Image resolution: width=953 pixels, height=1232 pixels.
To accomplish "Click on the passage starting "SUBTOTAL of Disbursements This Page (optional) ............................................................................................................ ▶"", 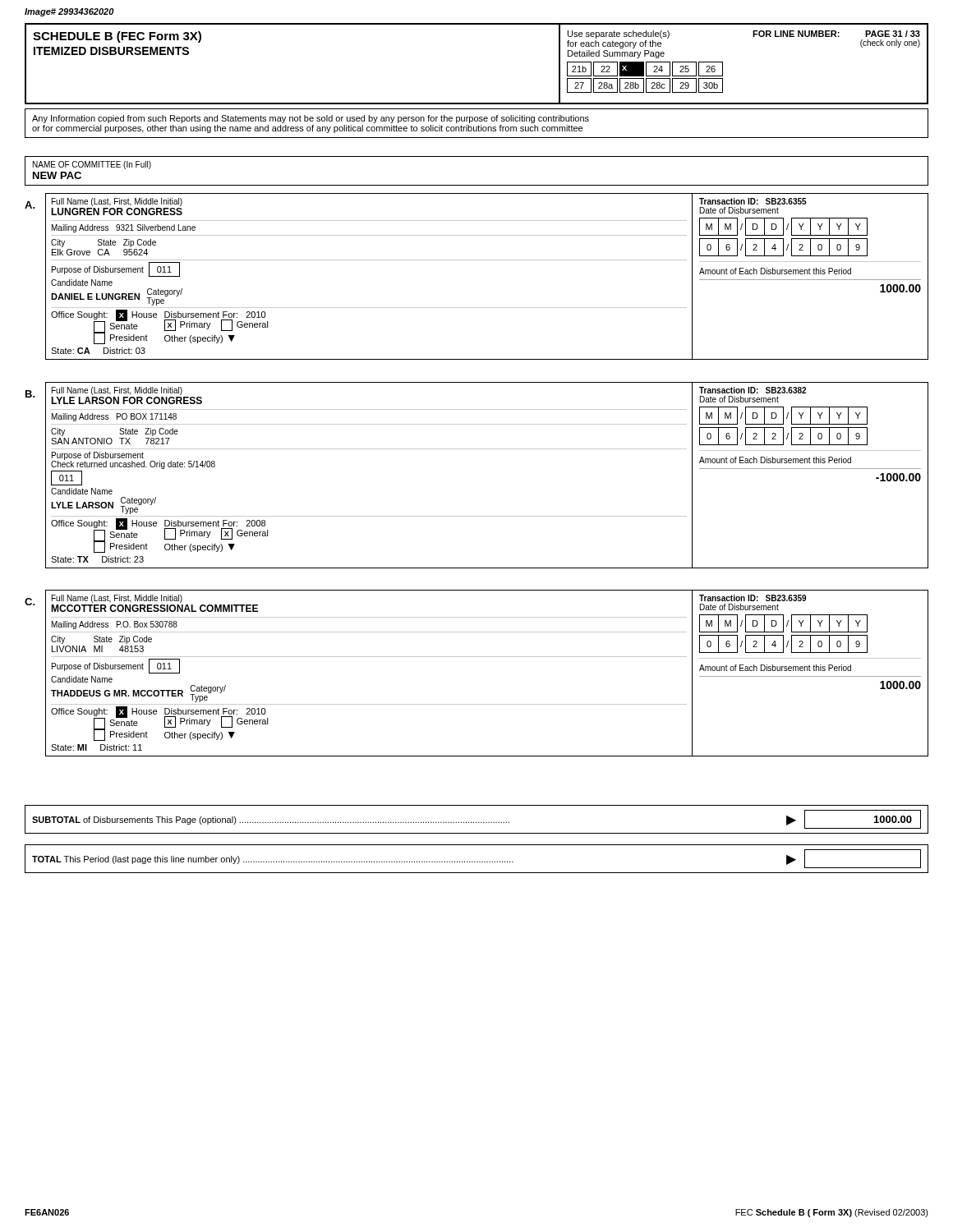I will tap(476, 819).
